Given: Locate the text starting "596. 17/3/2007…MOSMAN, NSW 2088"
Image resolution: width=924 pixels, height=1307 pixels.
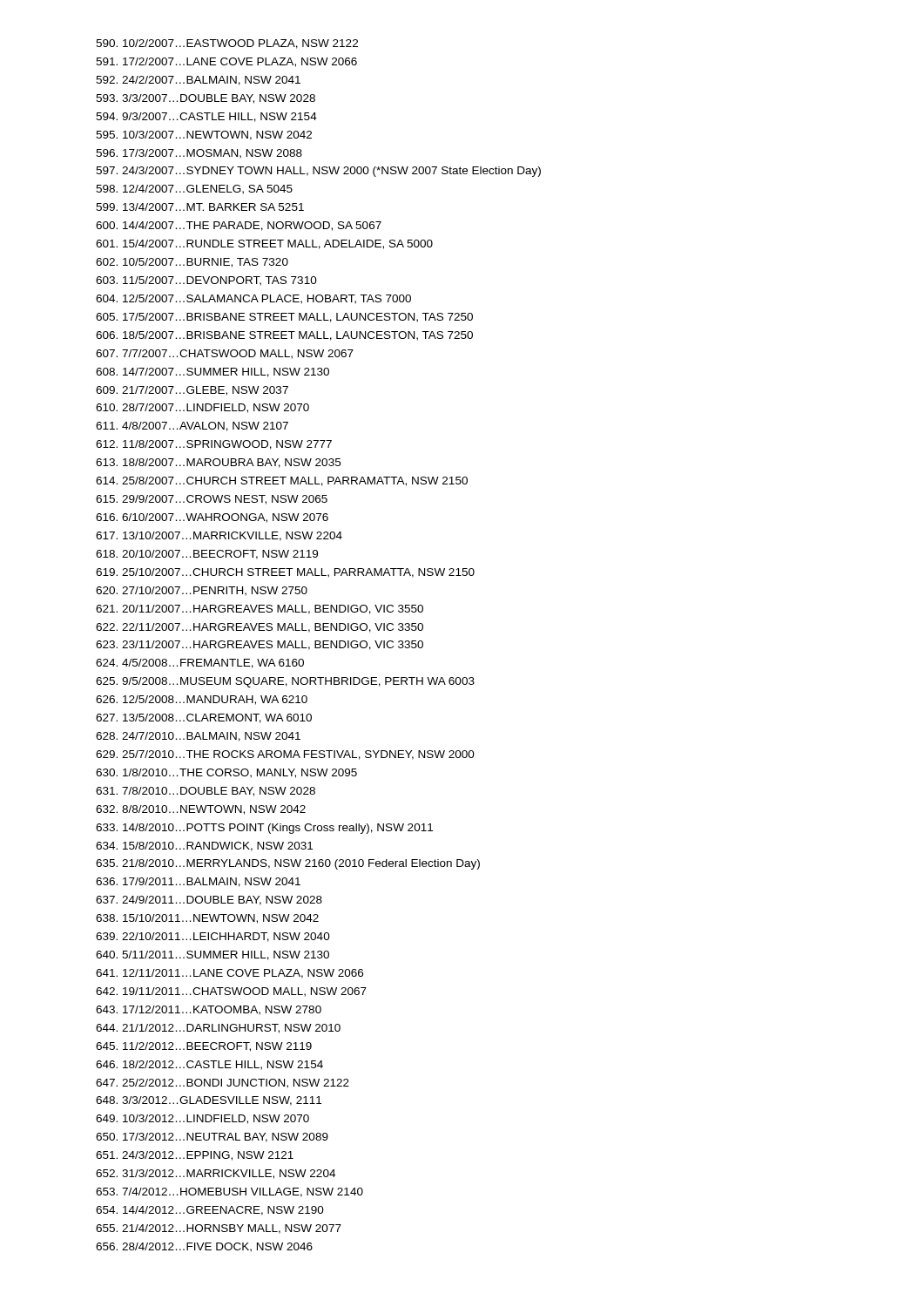Looking at the screenshot, I should coord(199,153).
